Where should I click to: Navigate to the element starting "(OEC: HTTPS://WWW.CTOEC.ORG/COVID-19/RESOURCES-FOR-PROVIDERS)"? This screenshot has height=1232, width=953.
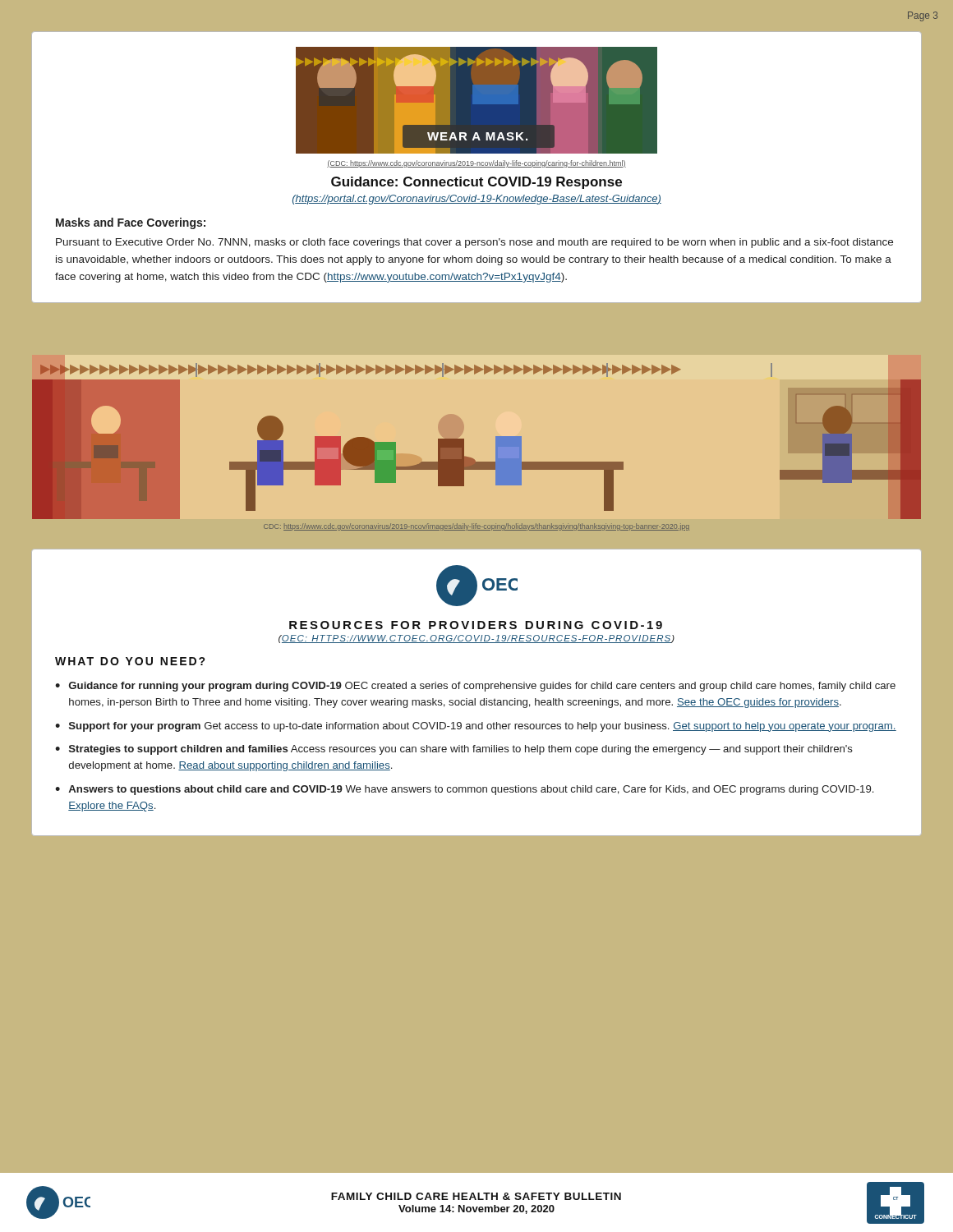pyautogui.click(x=476, y=638)
